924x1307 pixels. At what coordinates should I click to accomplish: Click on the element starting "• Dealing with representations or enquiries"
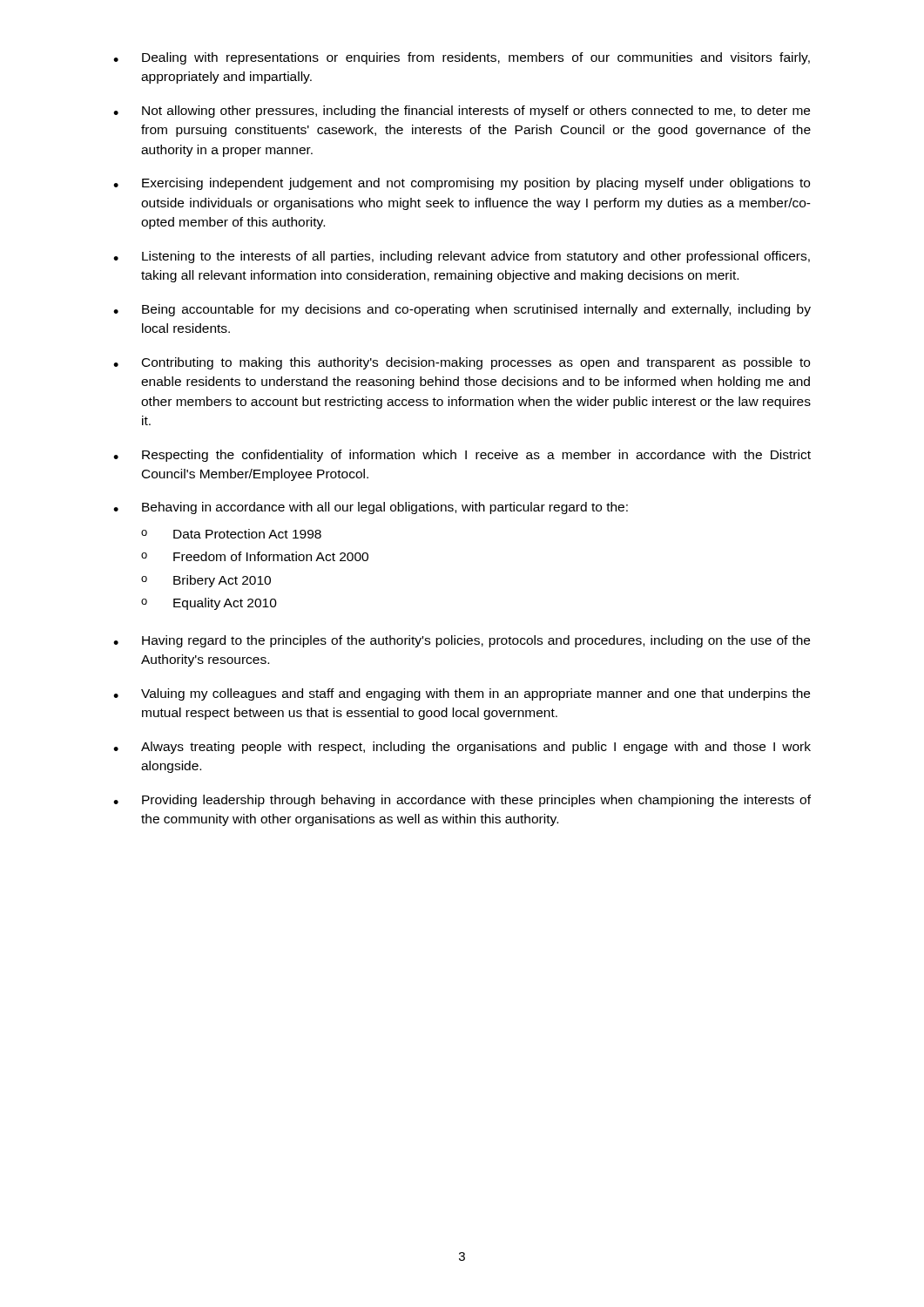tap(462, 68)
